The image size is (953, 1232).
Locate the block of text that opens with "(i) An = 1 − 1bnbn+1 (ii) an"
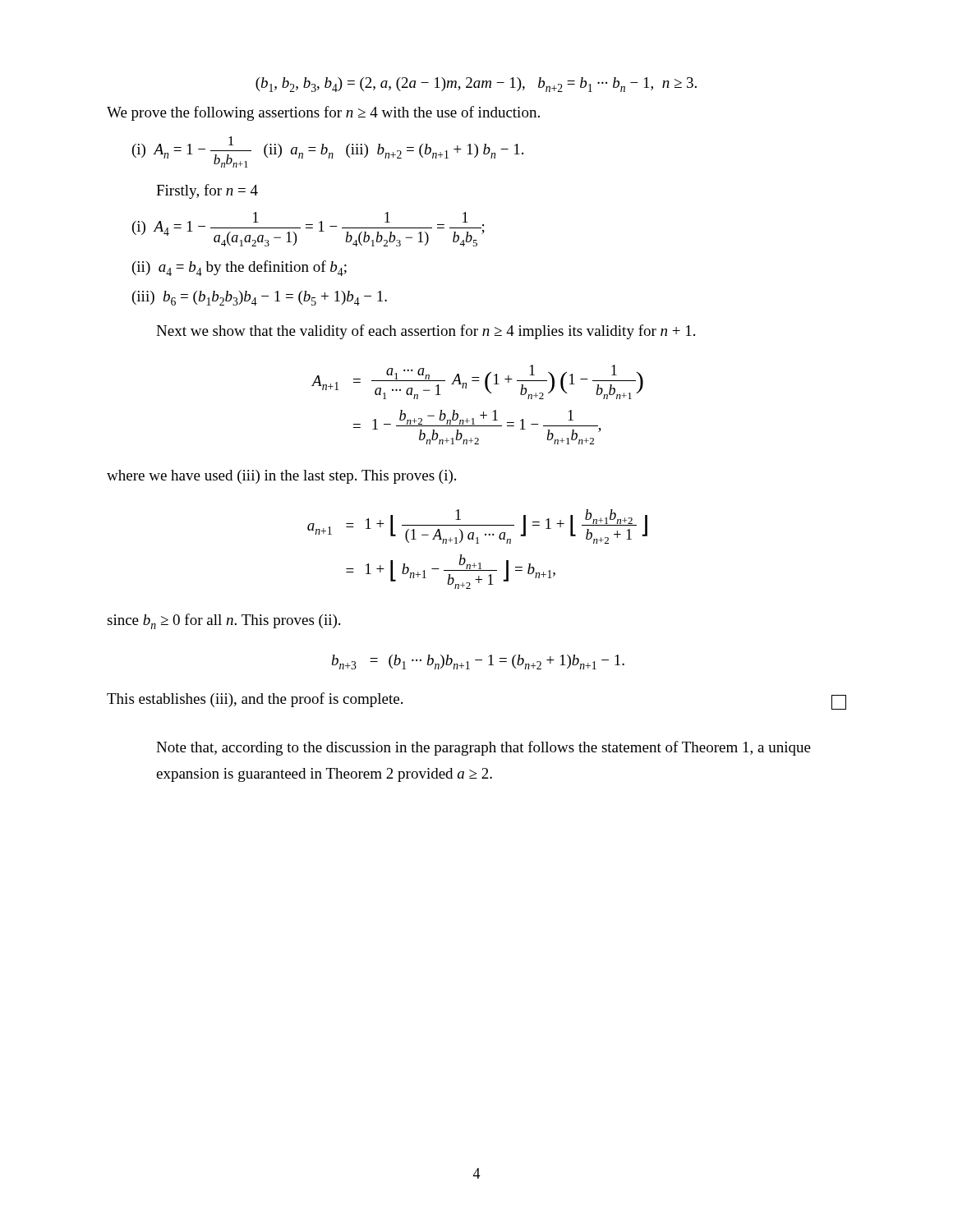tap(328, 151)
